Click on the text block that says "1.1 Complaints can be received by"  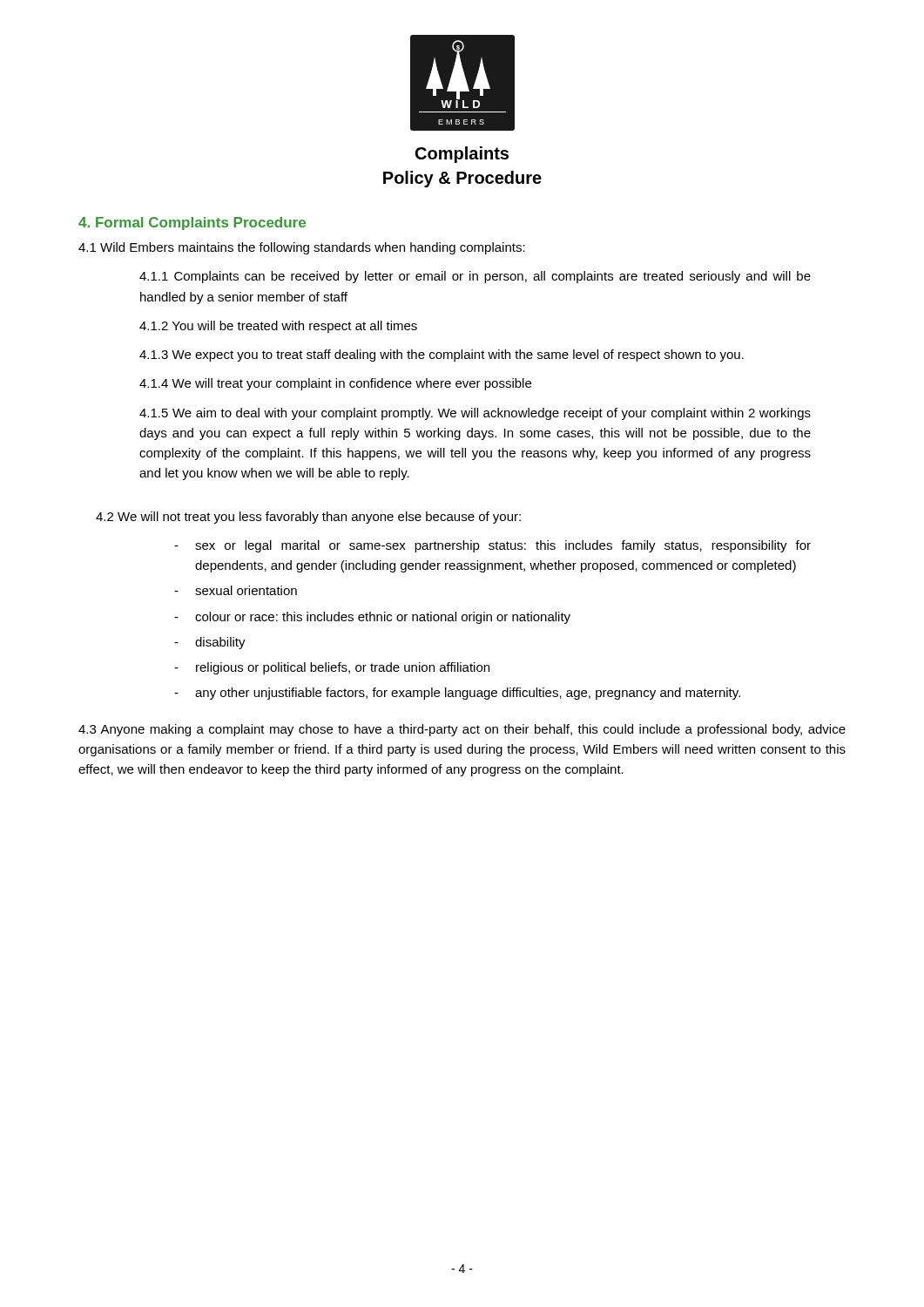(475, 286)
